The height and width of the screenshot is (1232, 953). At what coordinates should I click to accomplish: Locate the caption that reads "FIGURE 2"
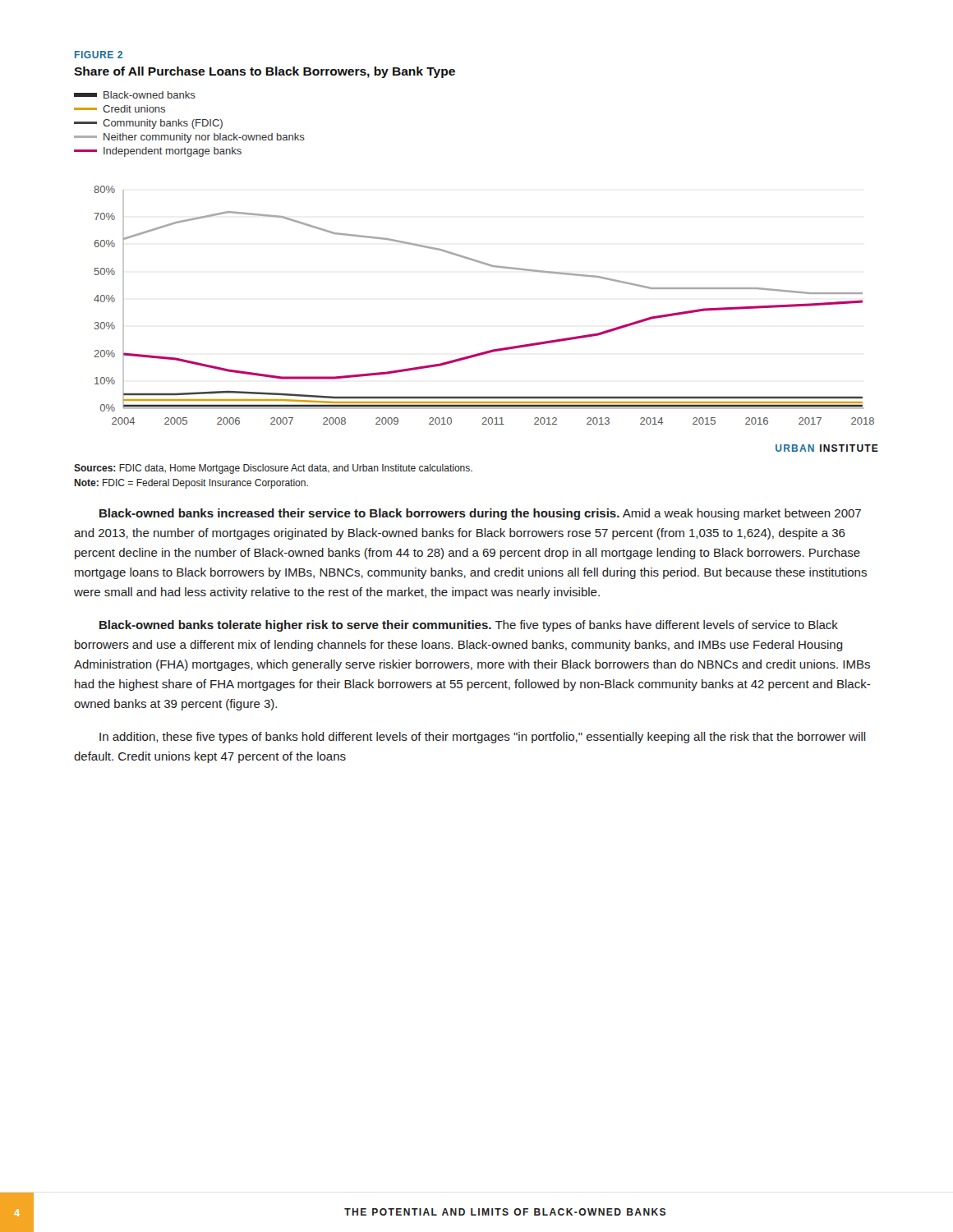[x=99, y=55]
